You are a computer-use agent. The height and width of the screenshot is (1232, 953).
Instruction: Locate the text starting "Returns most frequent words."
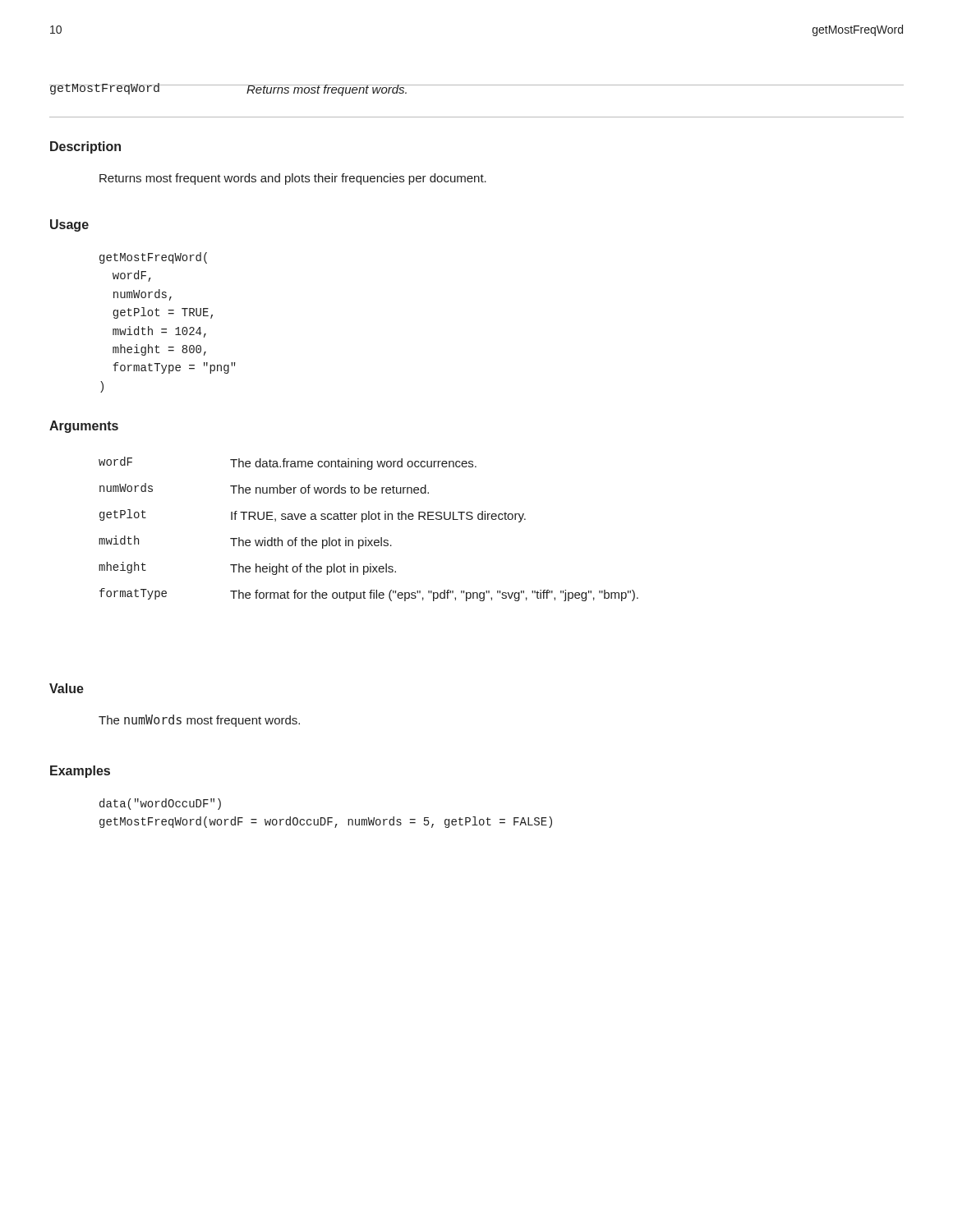[x=327, y=89]
